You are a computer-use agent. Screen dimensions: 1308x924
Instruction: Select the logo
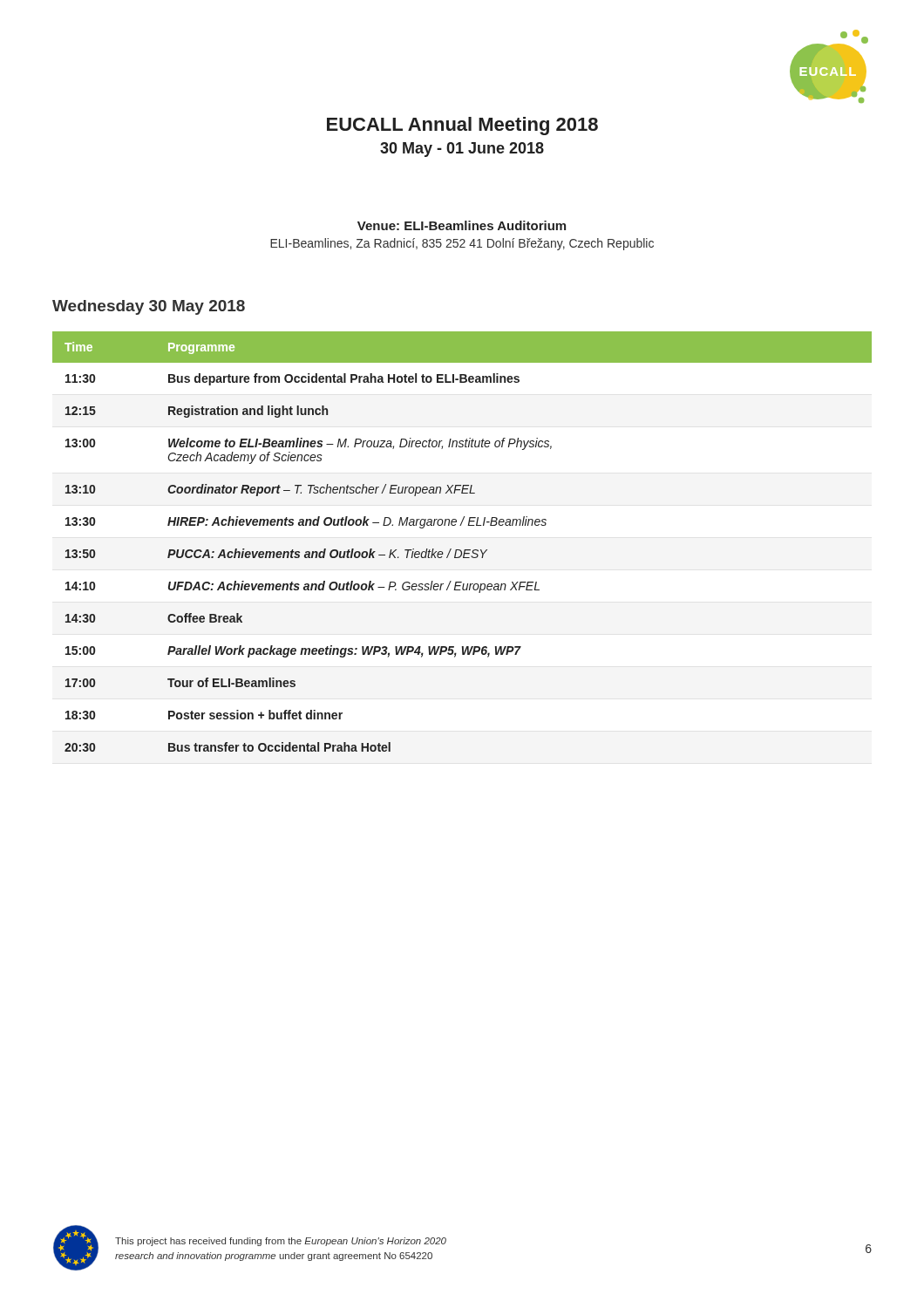[815, 70]
